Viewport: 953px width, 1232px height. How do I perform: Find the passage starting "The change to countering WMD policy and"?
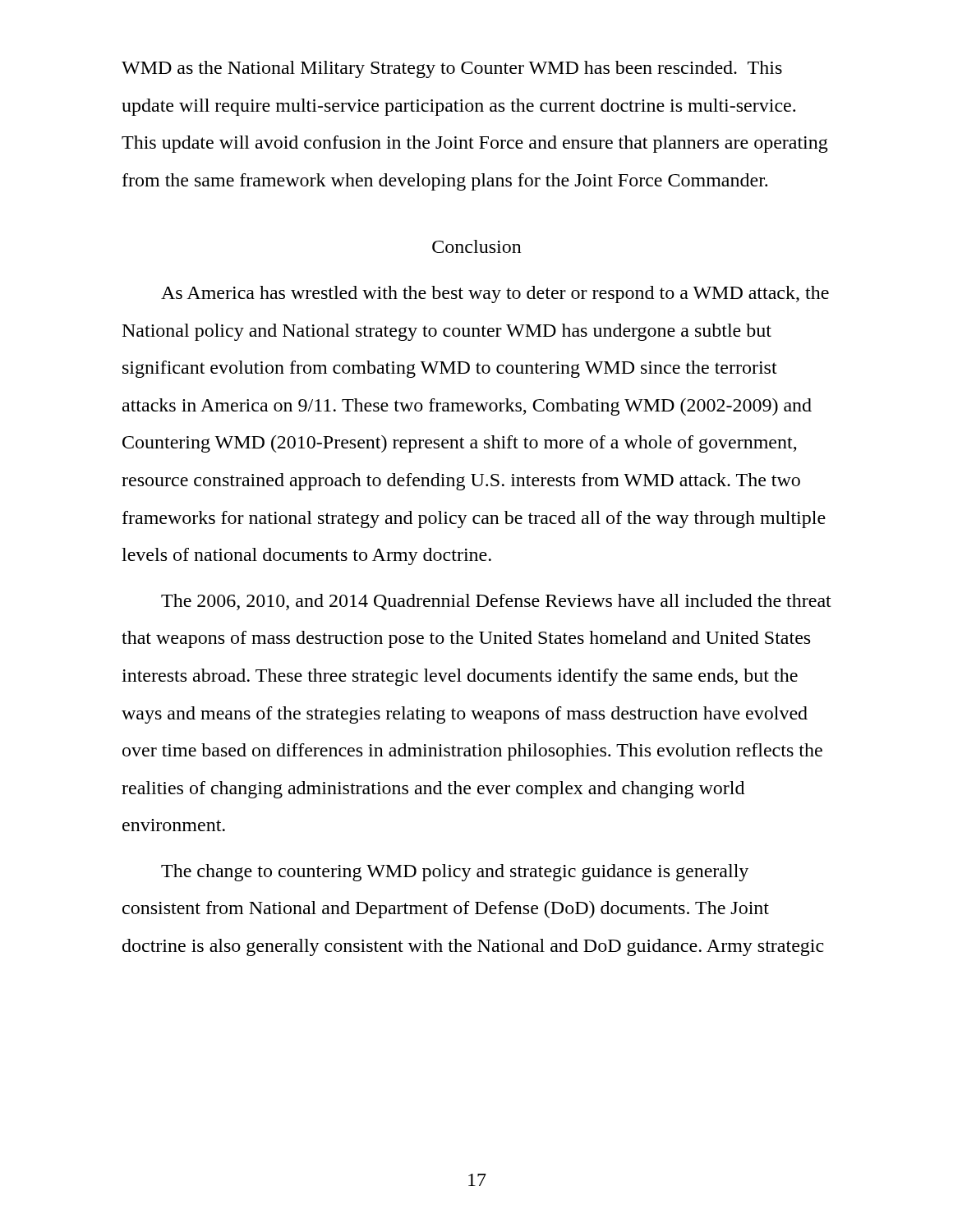[473, 908]
